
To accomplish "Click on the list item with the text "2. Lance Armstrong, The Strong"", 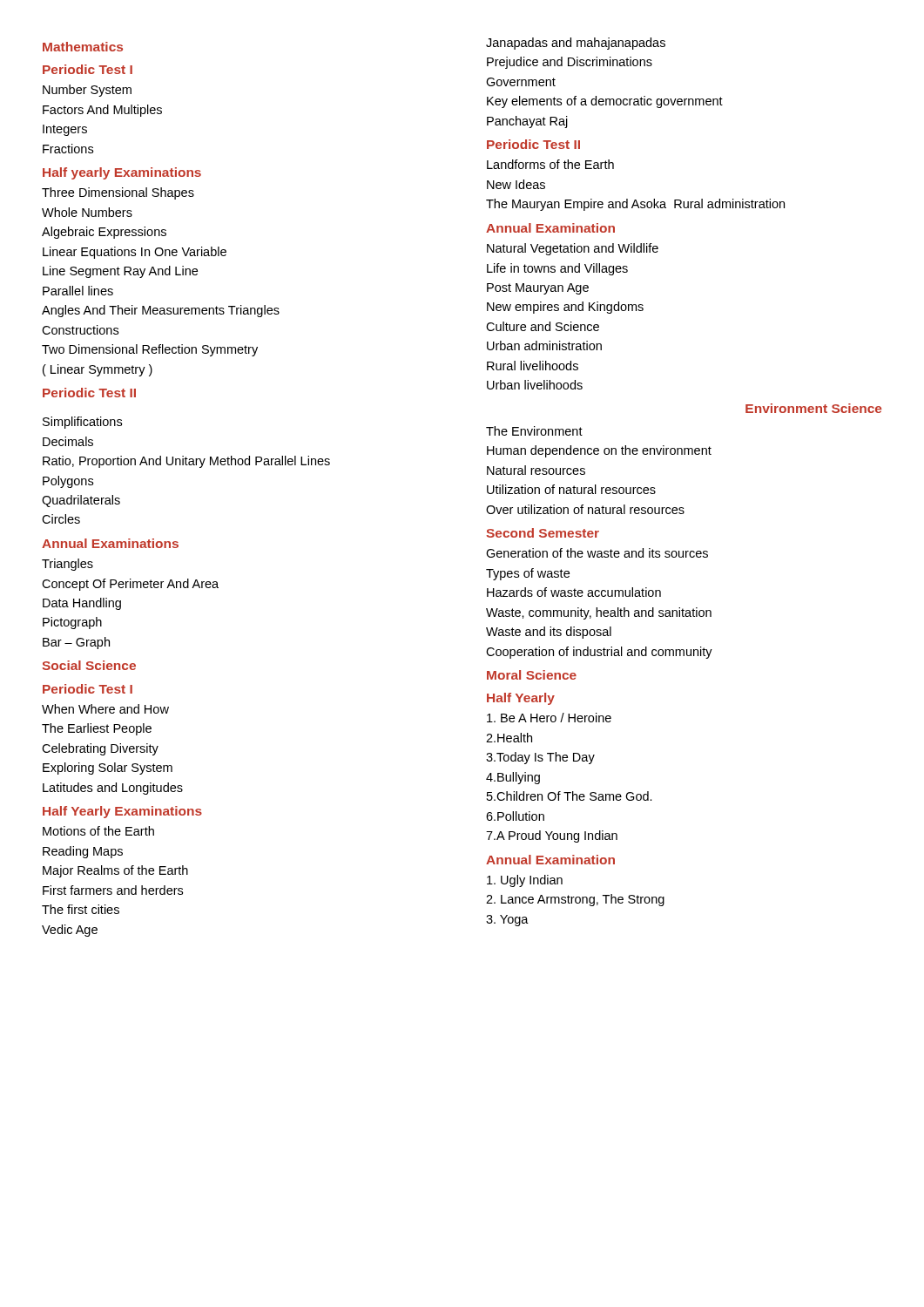I will [575, 899].
